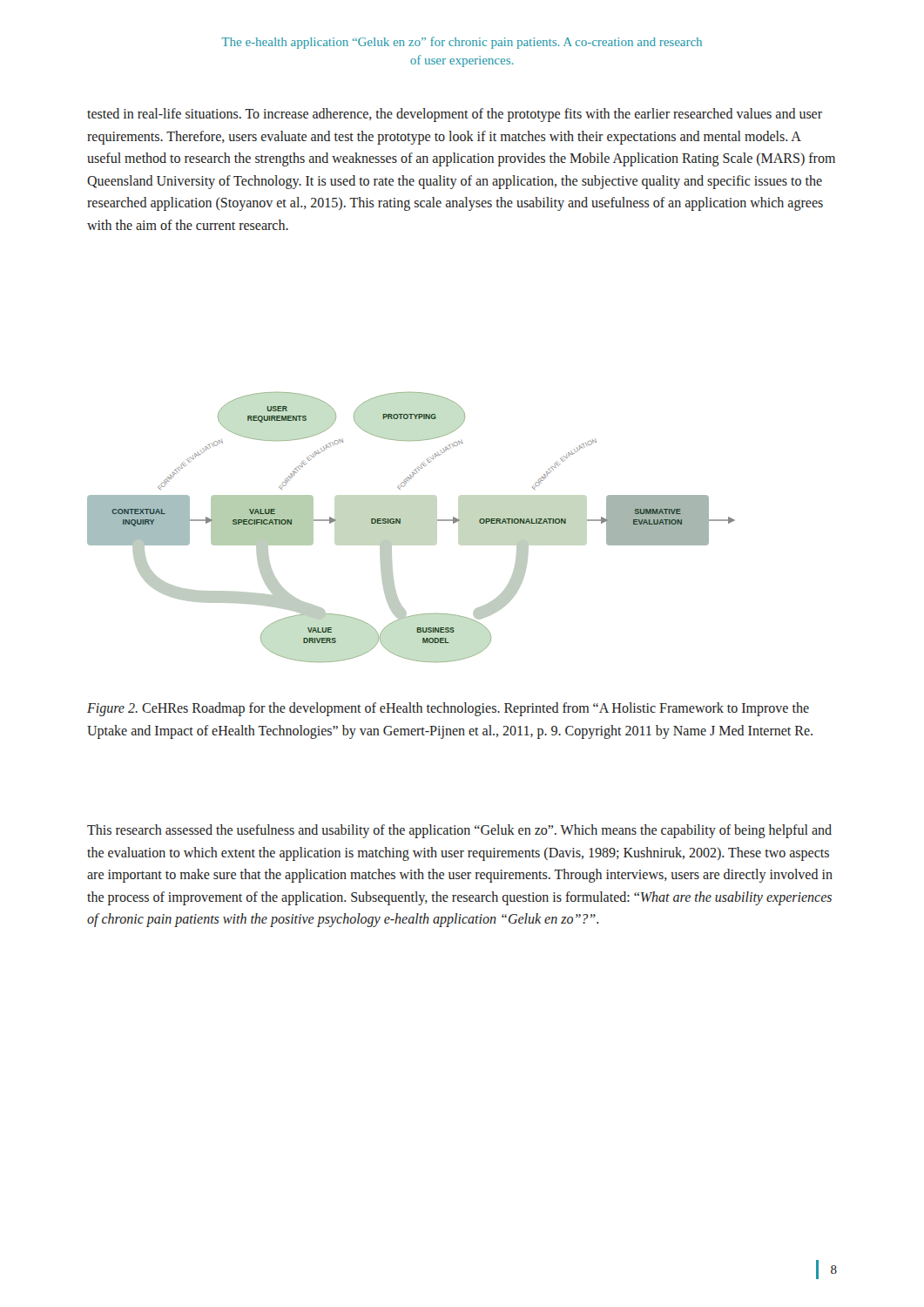Click on the flowchart

pos(462,527)
